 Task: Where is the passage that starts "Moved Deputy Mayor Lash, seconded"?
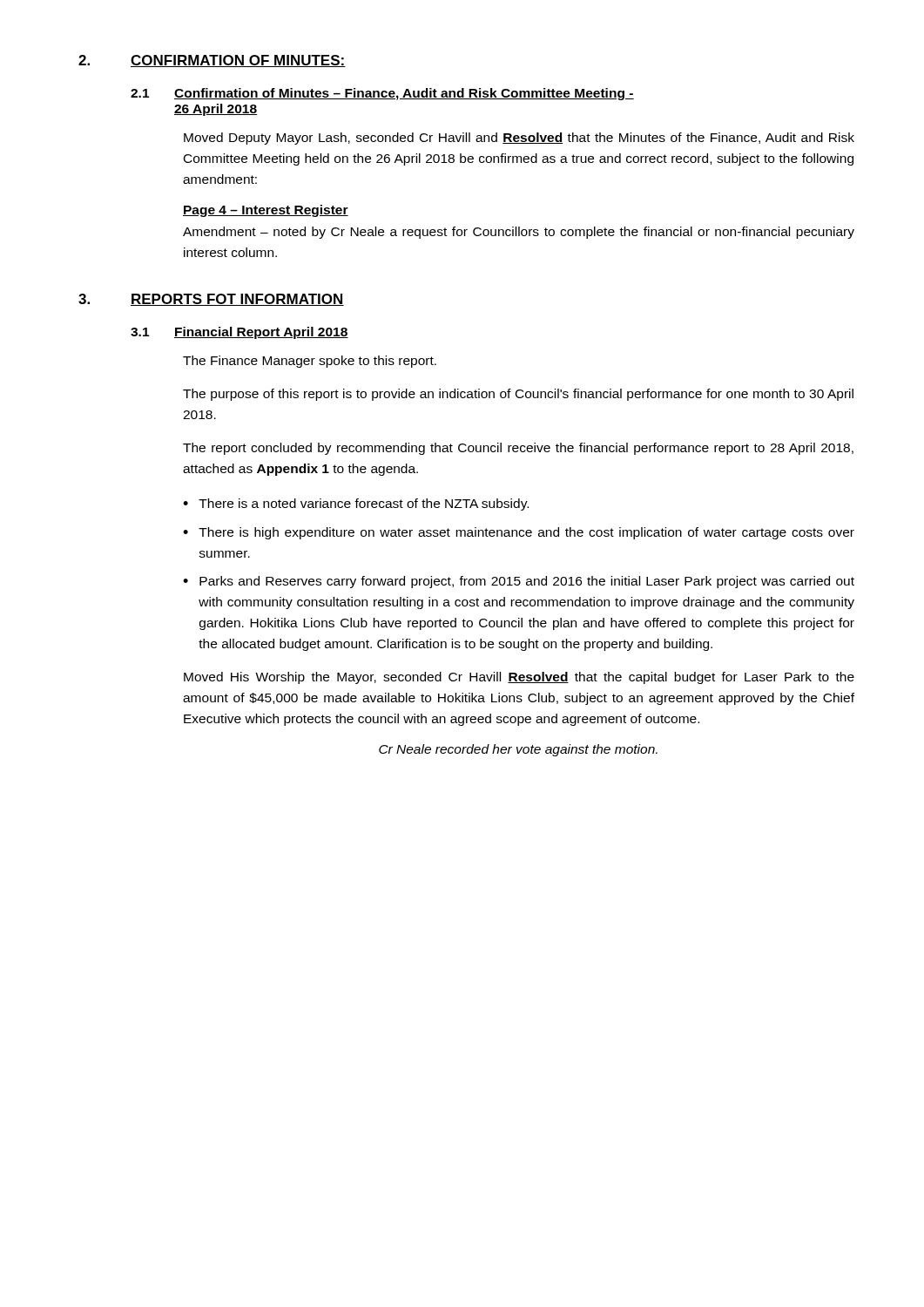click(x=519, y=158)
